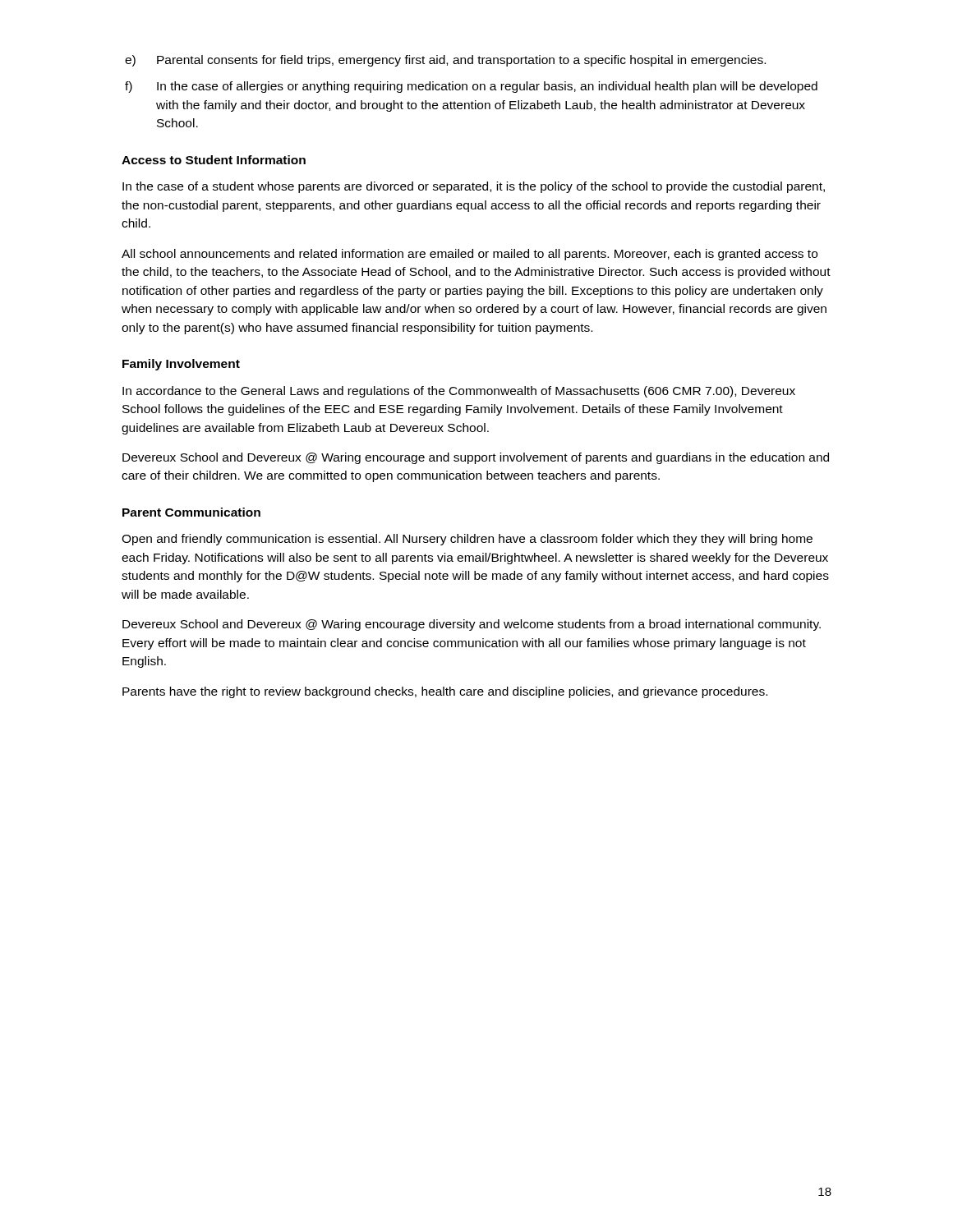This screenshot has height=1232, width=953.
Task: Point to the block starting "In accordance to the General Laws"
Action: click(459, 409)
